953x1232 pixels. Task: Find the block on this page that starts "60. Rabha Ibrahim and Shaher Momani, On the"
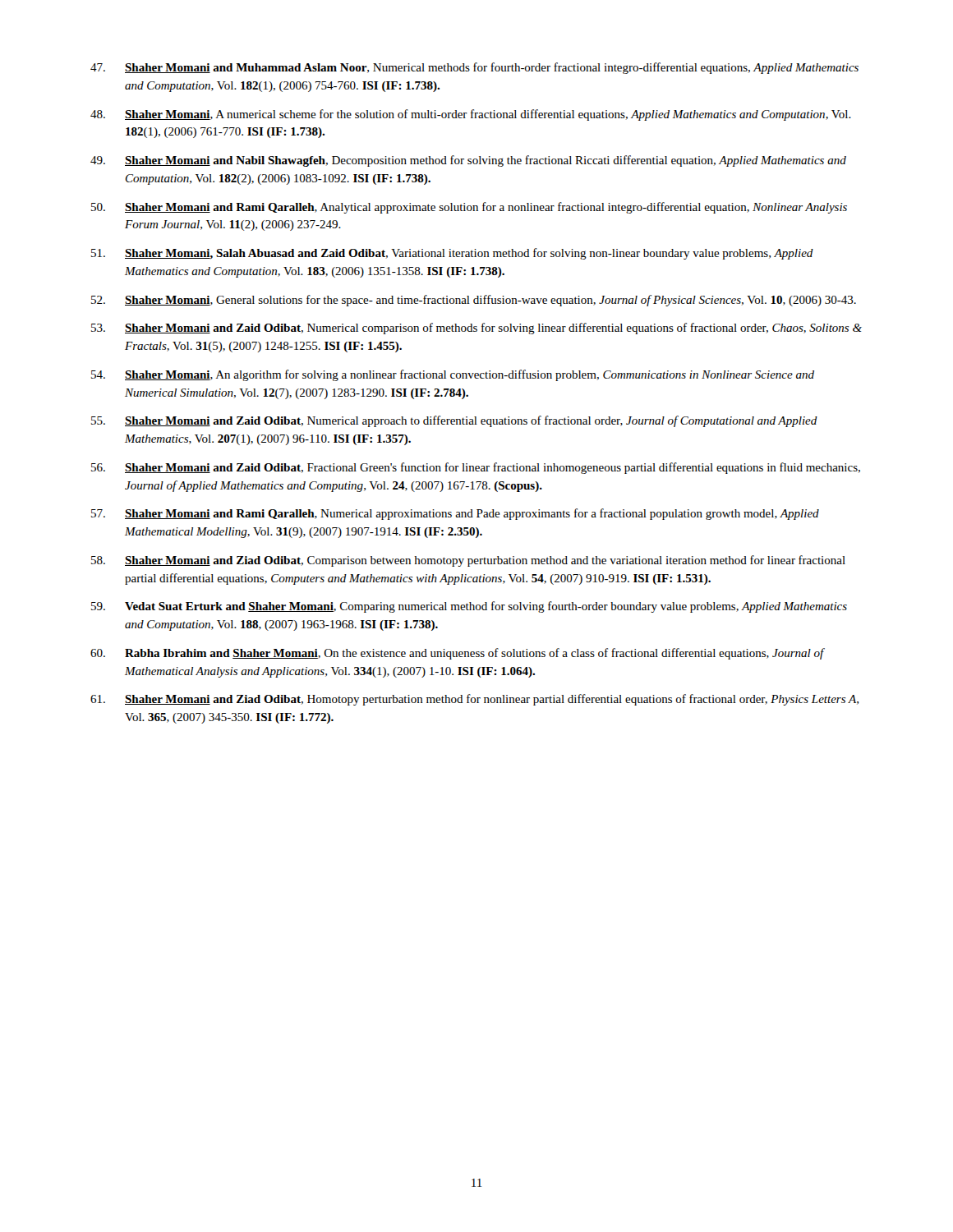[x=476, y=662]
